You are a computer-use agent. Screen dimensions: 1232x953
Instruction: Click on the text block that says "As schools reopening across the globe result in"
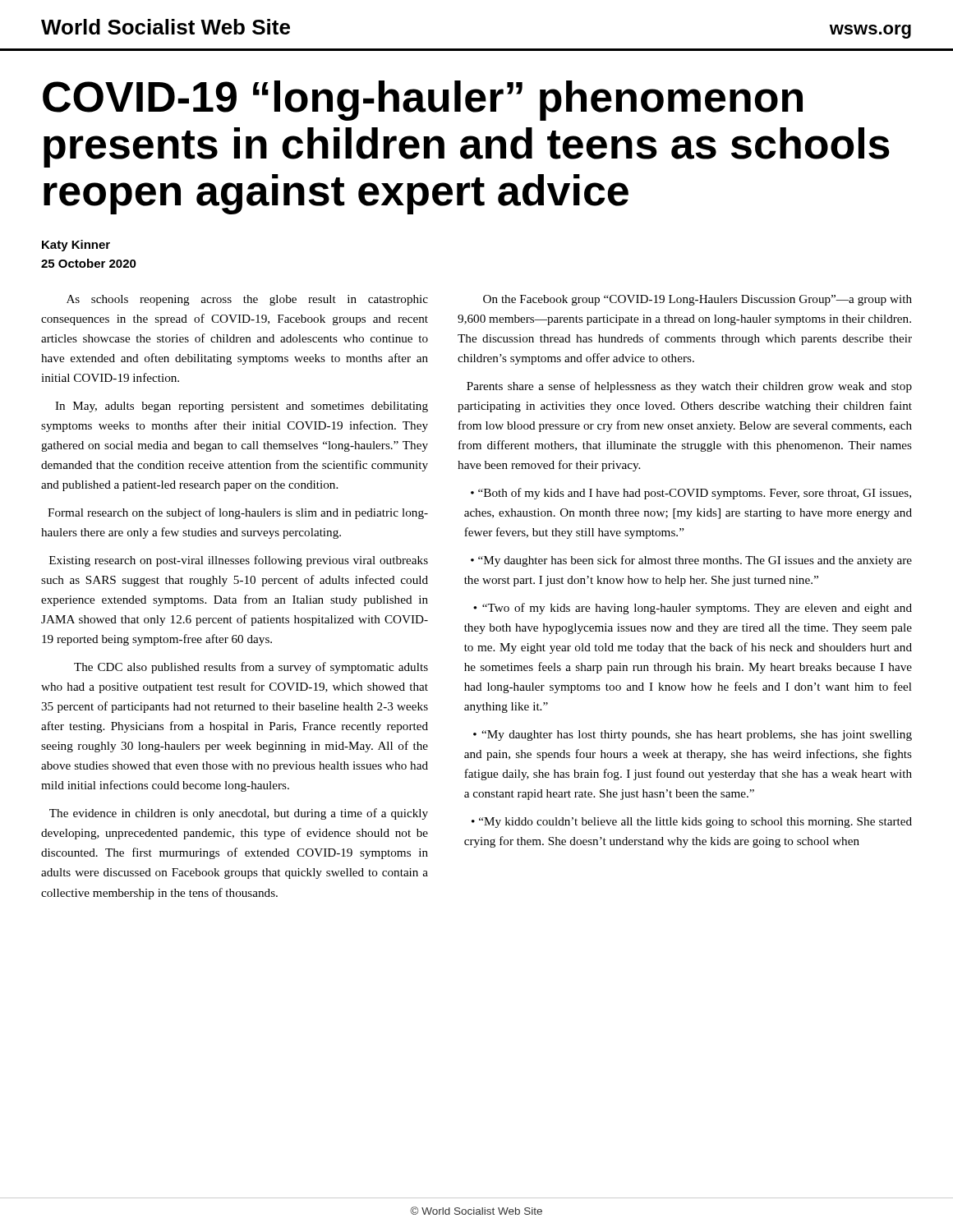235,596
